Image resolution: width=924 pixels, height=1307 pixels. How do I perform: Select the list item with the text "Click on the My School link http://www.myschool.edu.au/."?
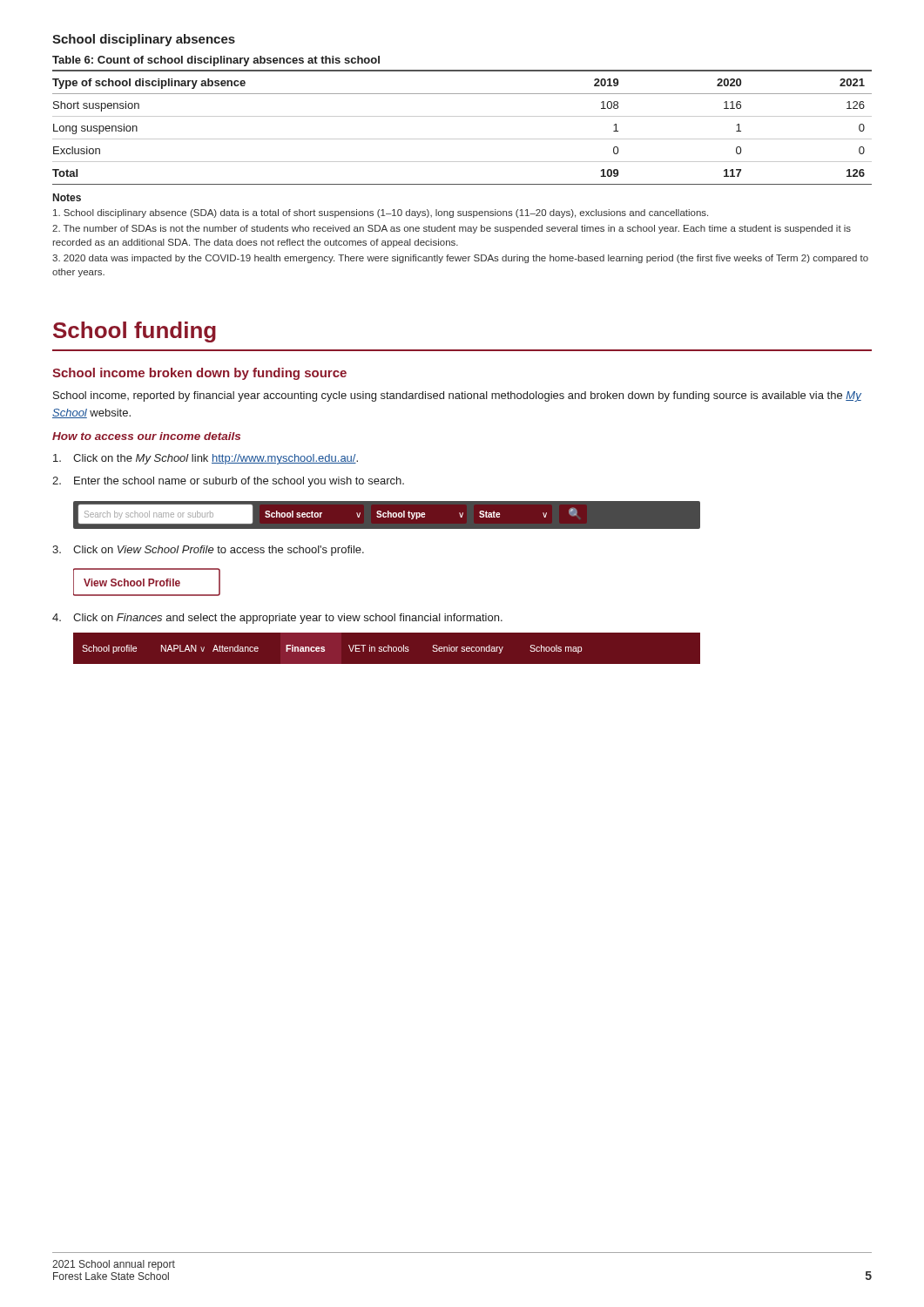(206, 459)
